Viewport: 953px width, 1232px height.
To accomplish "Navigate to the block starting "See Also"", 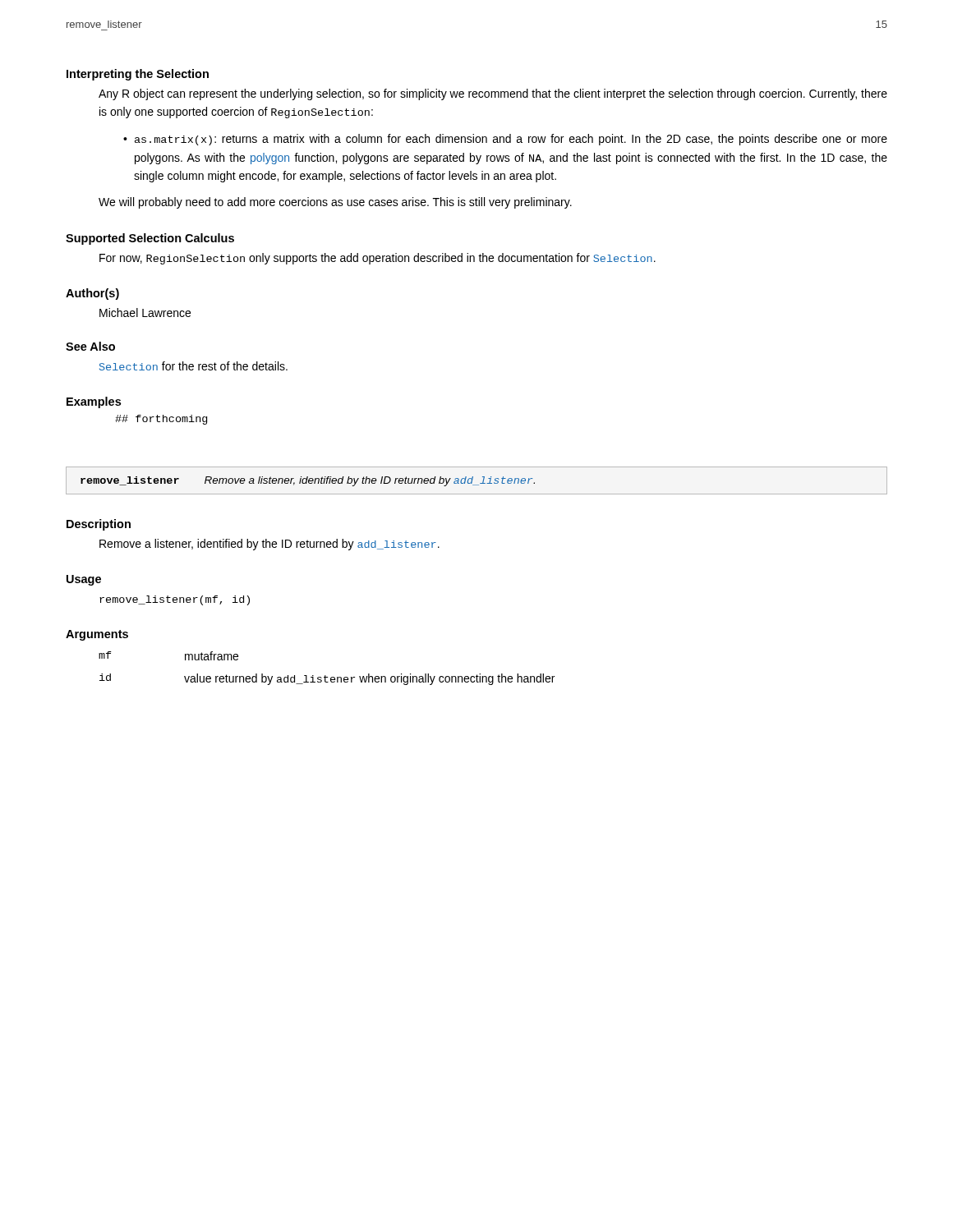I will [91, 347].
